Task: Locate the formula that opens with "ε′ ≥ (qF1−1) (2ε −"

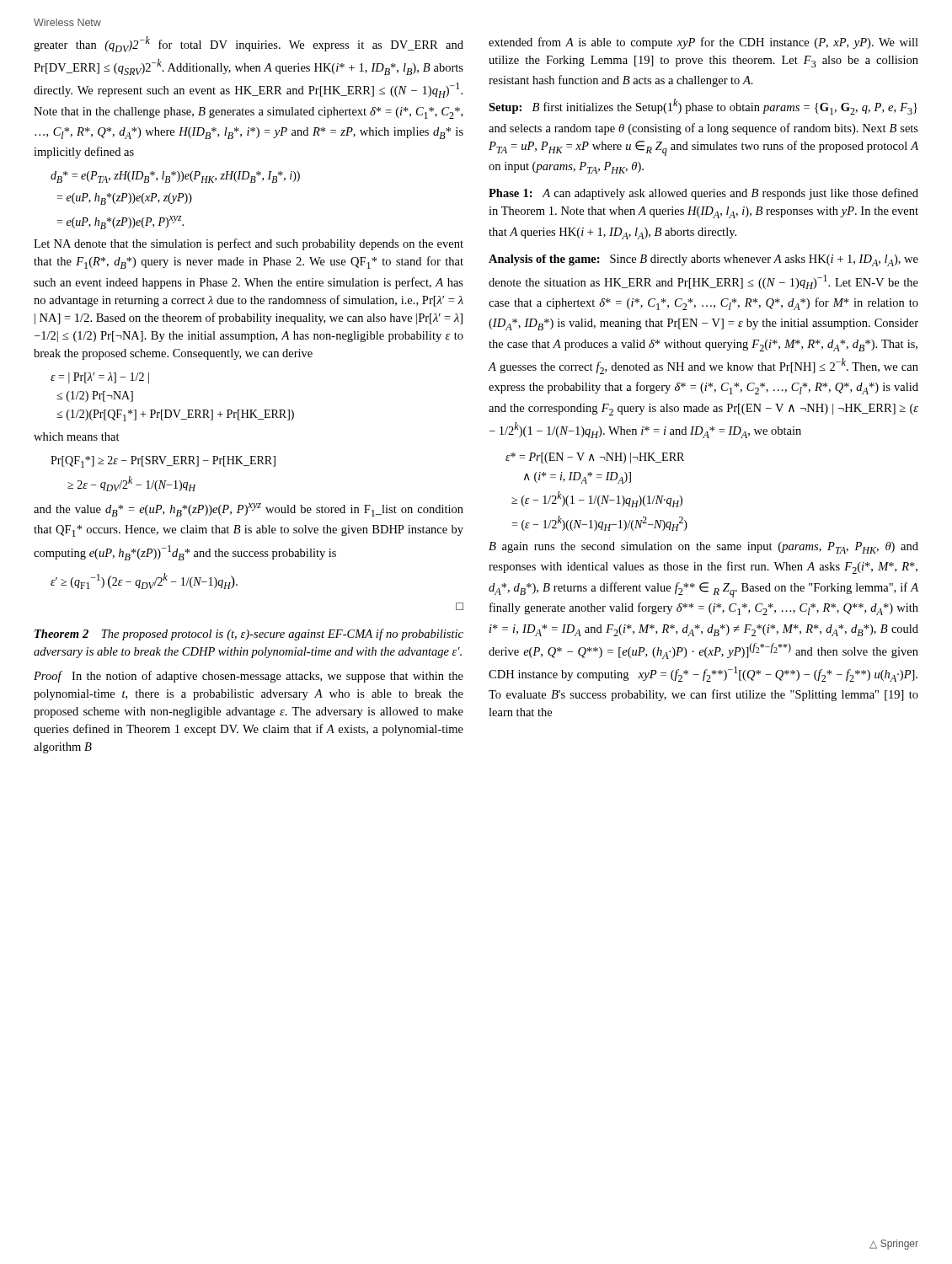Action: tap(144, 581)
